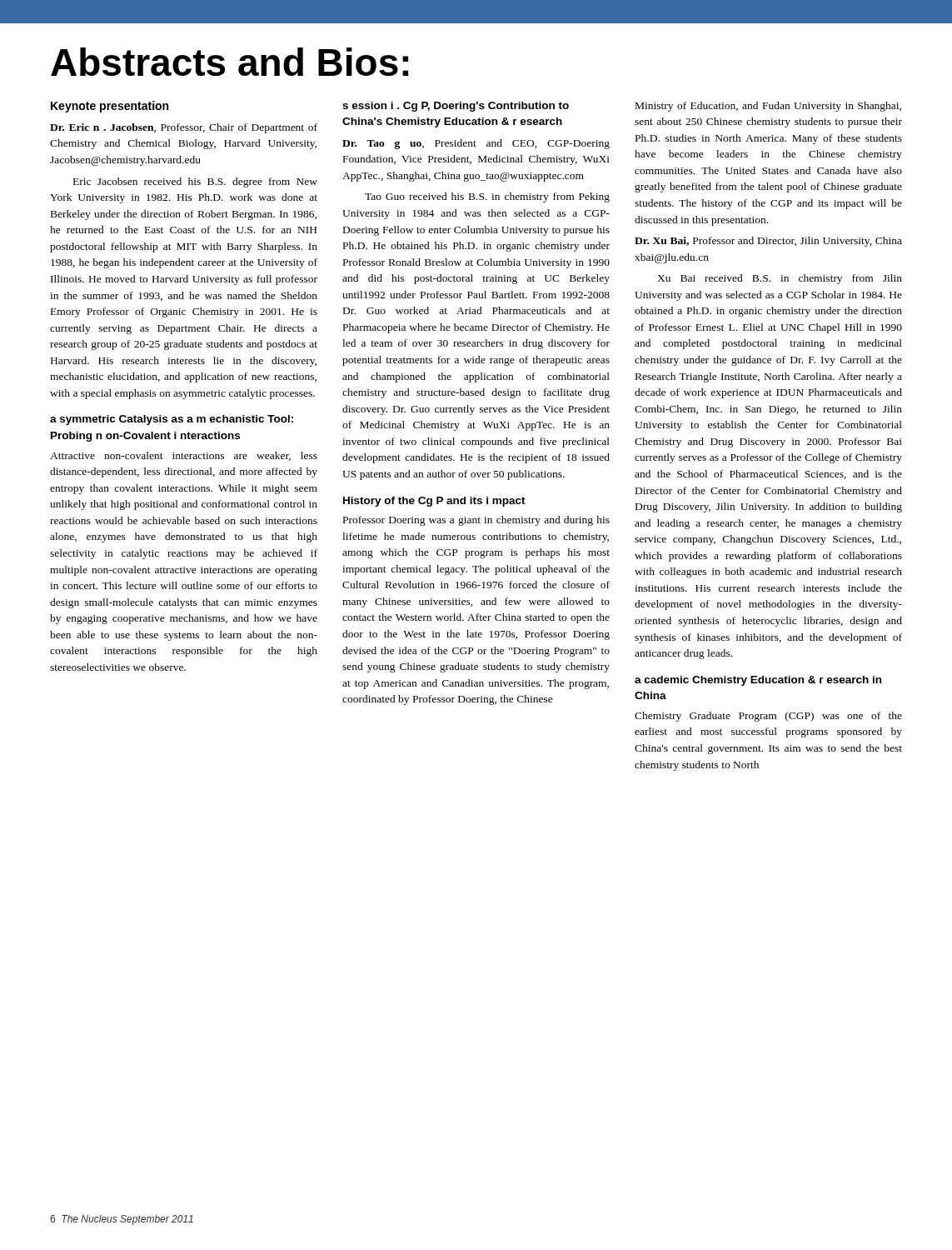The height and width of the screenshot is (1250, 952).
Task: Click on the text block that reads "Dr. Eric n . Jacobsen, Professor, Chair of"
Action: point(184,260)
